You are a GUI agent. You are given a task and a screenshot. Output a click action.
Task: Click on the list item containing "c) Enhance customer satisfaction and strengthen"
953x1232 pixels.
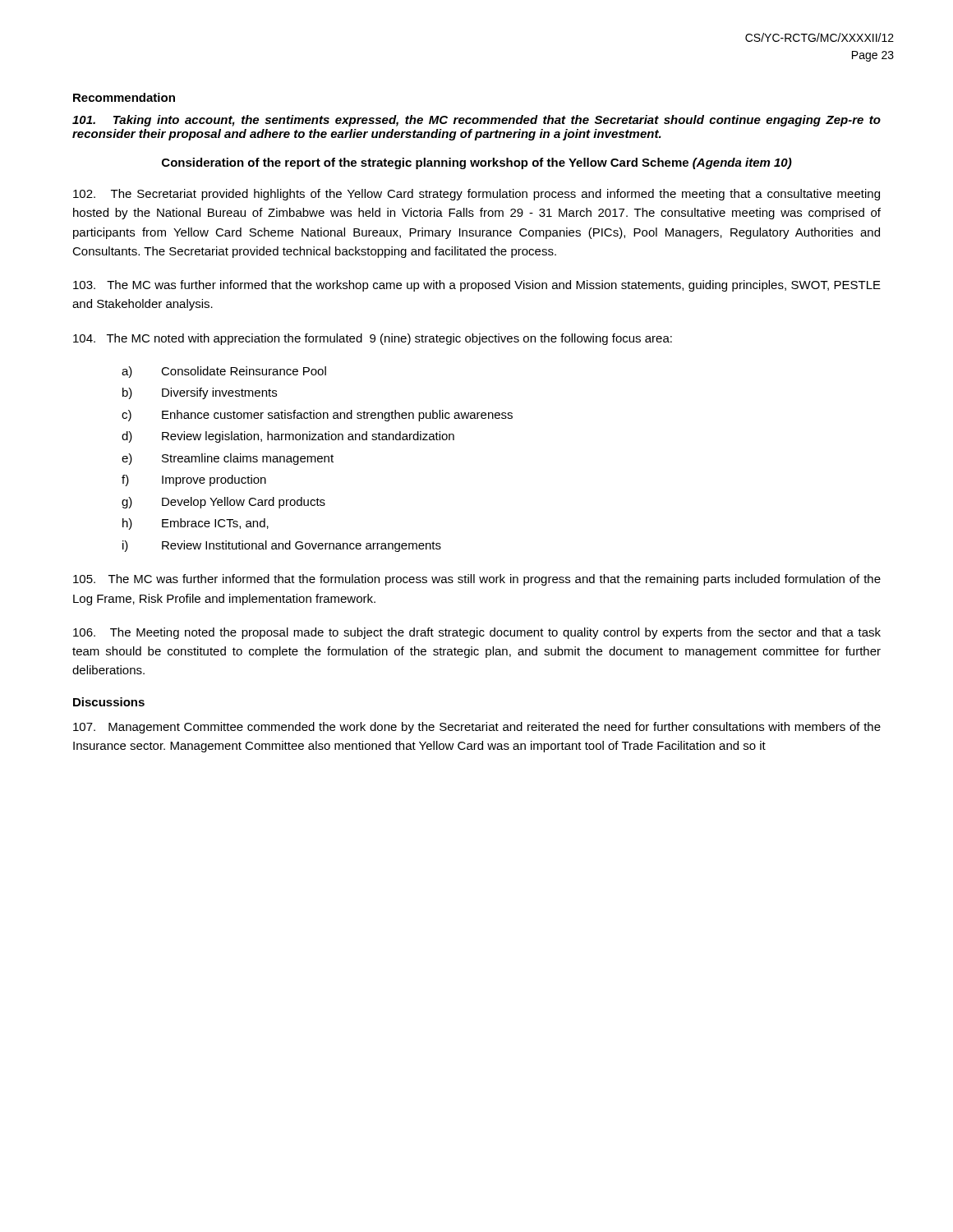click(x=317, y=415)
